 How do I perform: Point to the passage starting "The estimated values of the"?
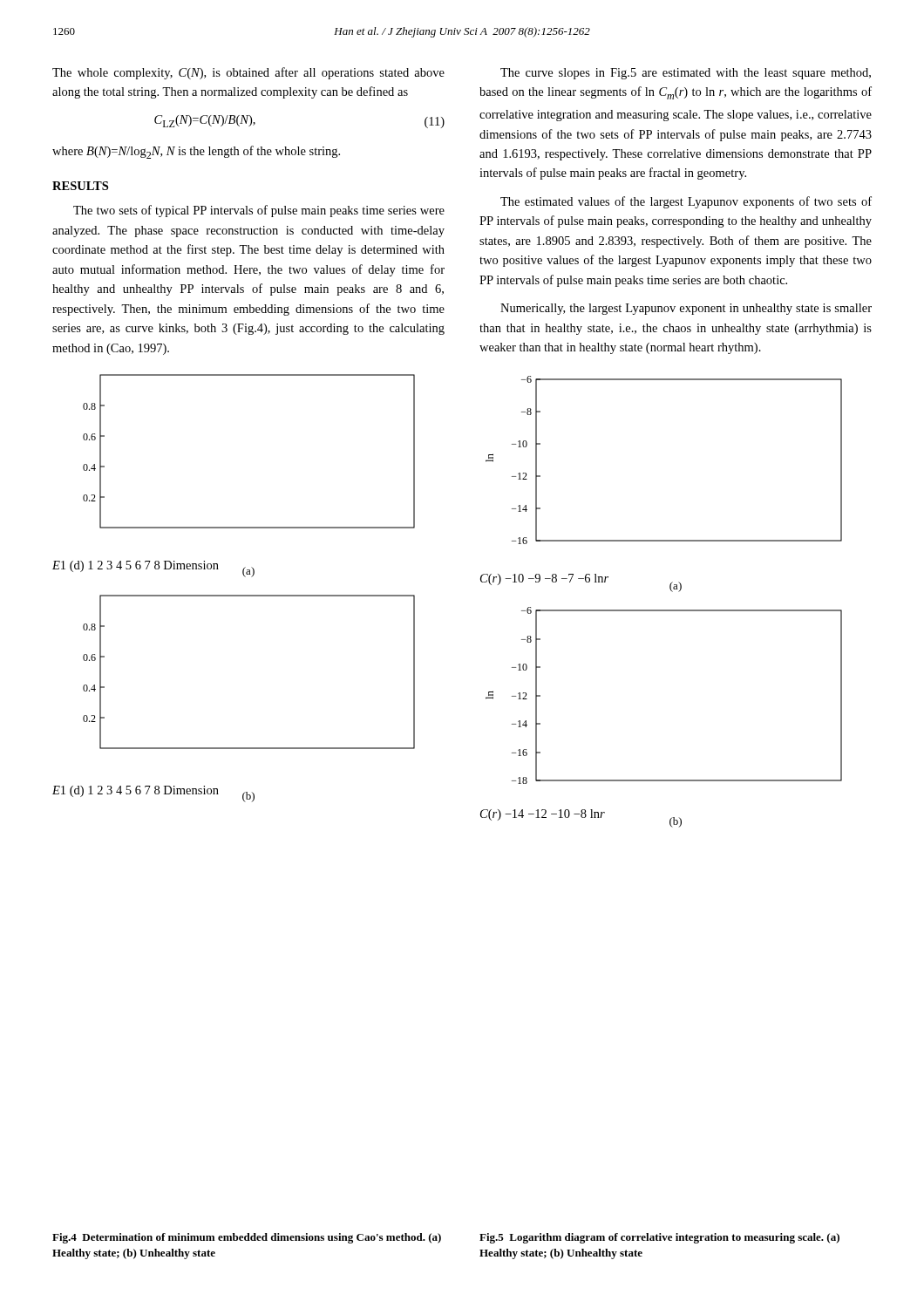click(676, 241)
